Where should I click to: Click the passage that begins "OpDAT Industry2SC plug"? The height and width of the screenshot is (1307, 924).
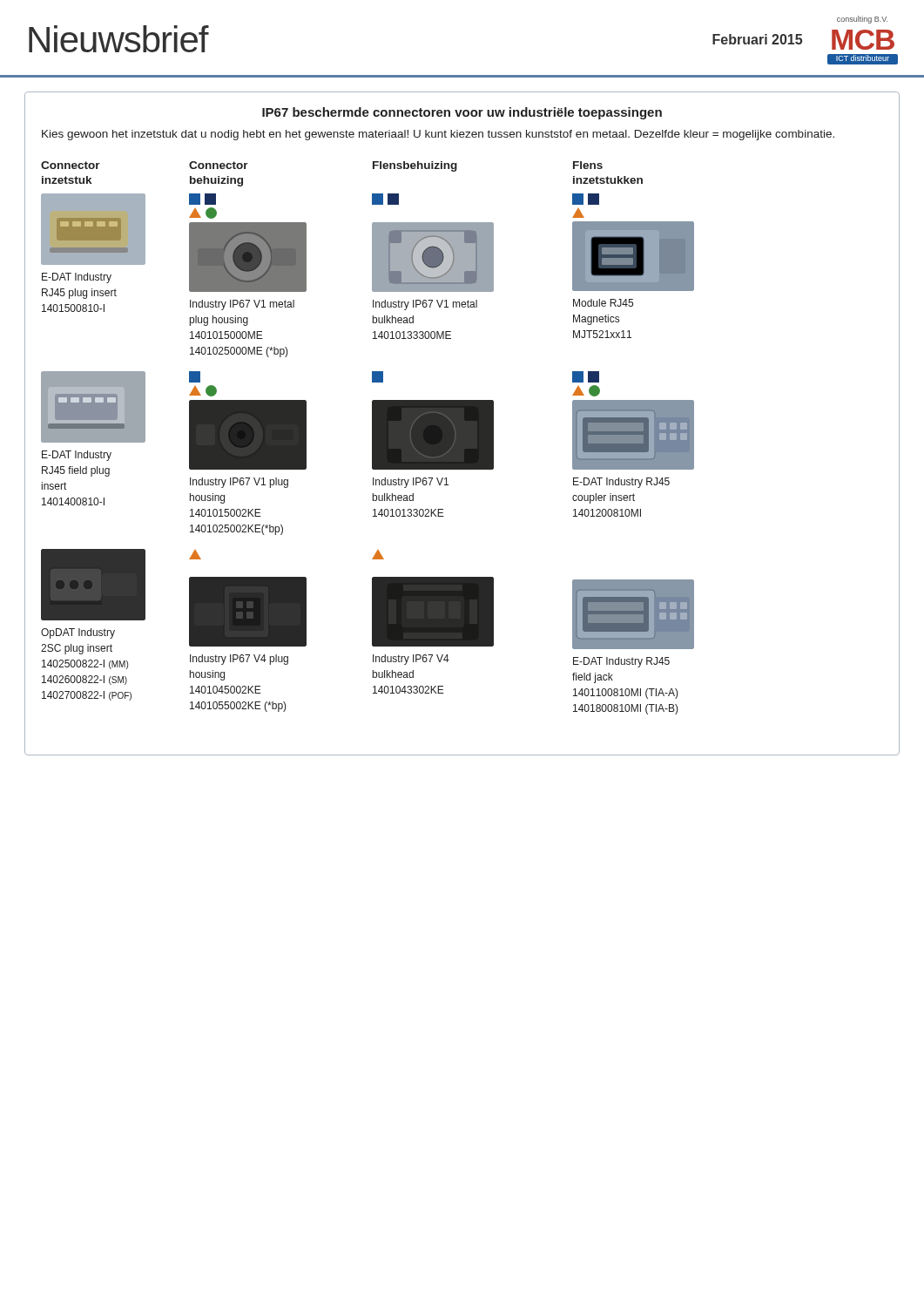point(86,664)
